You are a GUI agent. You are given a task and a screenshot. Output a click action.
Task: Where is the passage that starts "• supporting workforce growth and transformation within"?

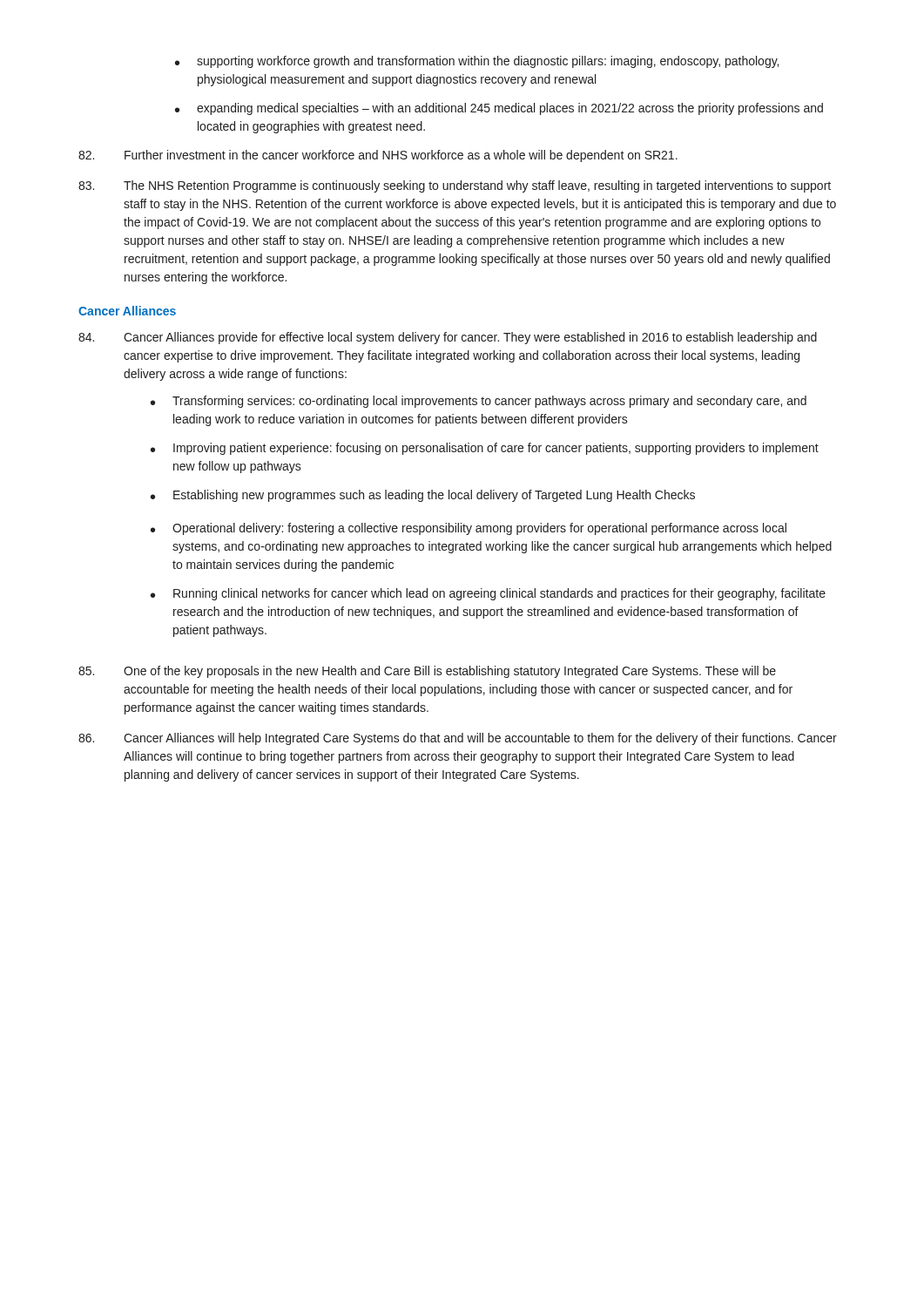(506, 71)
